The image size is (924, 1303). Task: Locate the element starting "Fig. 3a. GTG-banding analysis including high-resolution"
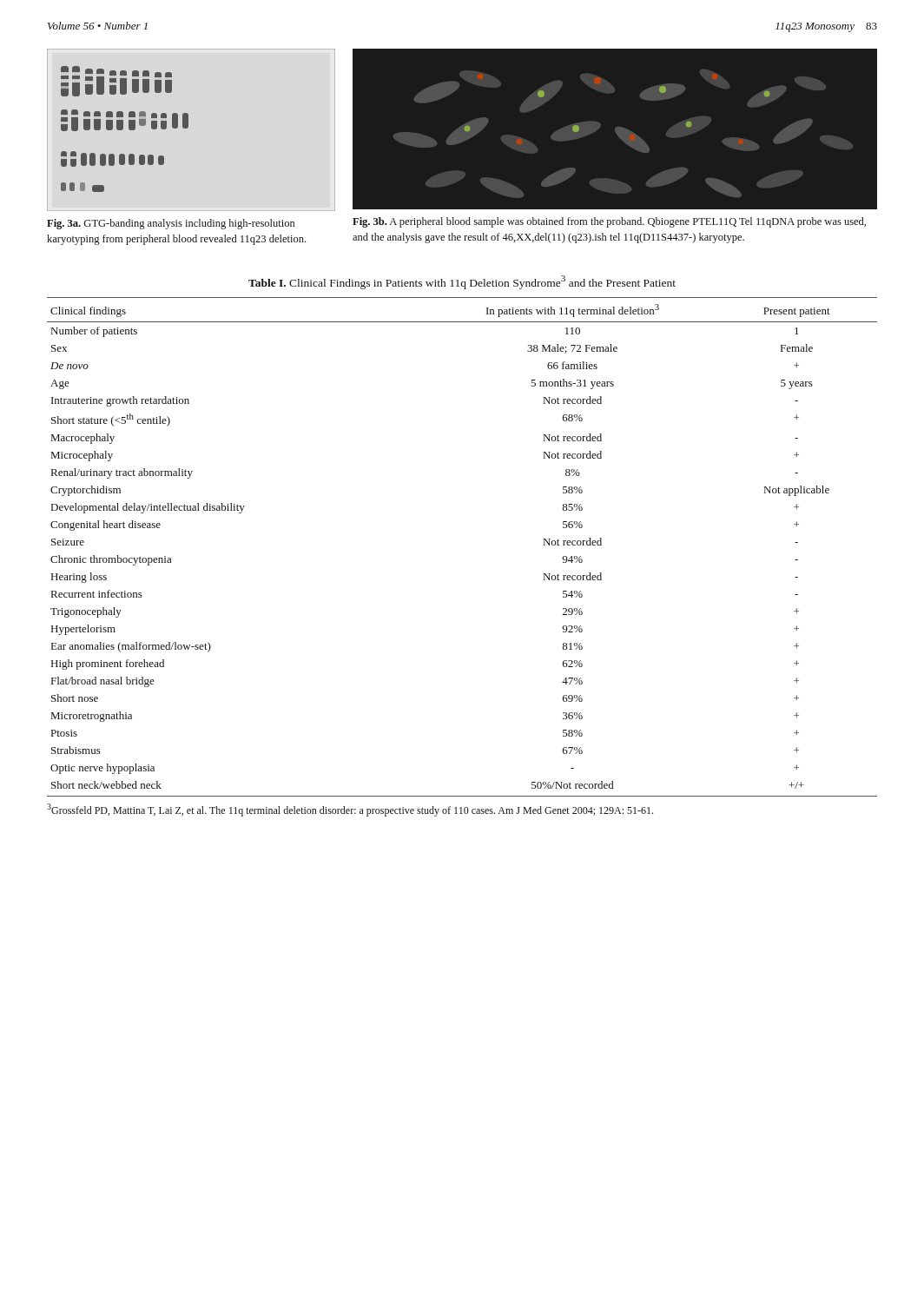[177, 231]
